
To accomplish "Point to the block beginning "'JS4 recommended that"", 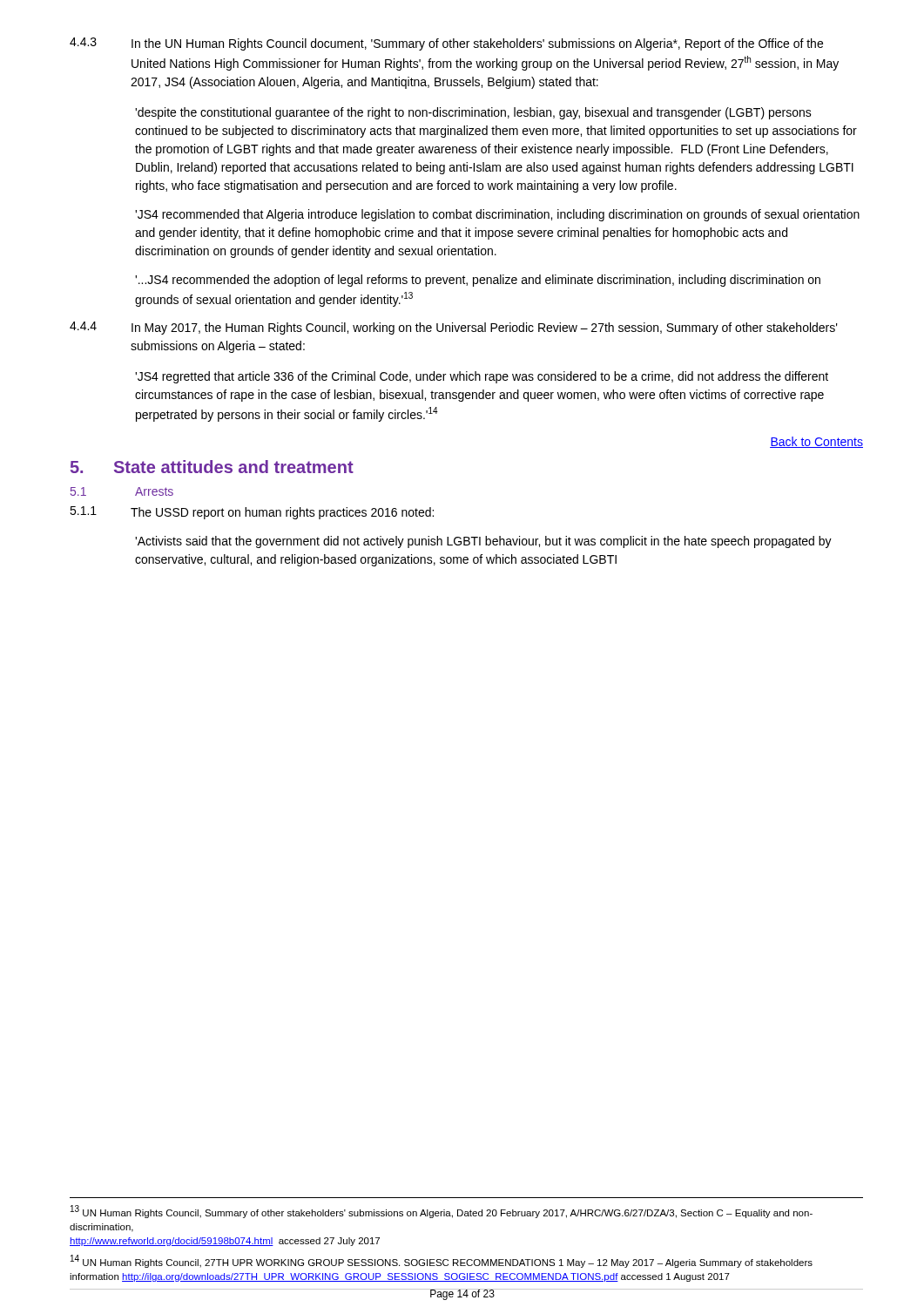I will coord(497,232).
